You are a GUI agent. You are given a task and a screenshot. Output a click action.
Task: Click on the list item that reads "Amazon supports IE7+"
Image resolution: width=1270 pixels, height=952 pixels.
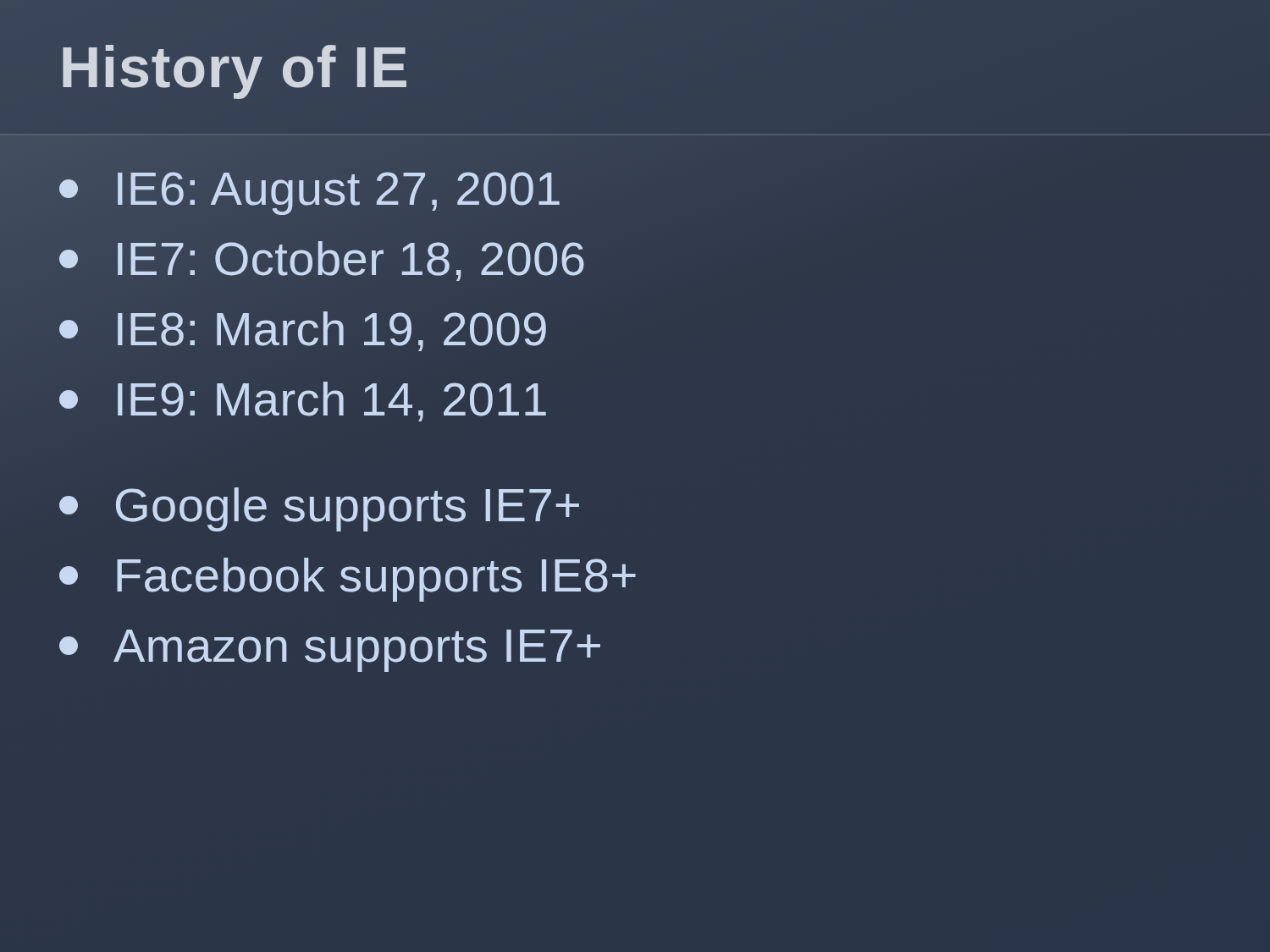pyautogui.click(x=331, y=645)
